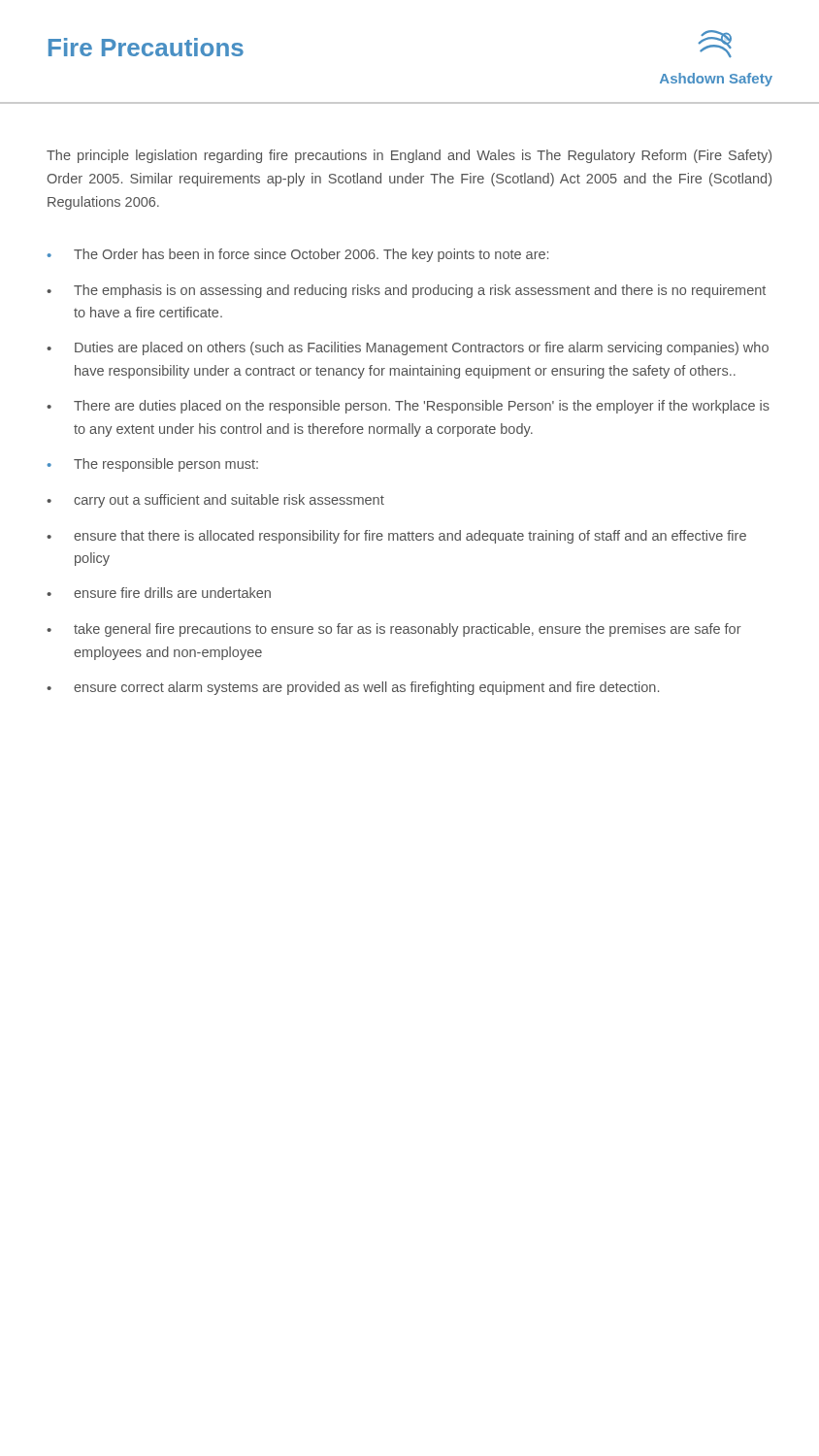Point to the text block starting "Fire Precautions"
The width and height of the screenshot is (819, 1456).
pyautogui.click(x=145, y=48)
